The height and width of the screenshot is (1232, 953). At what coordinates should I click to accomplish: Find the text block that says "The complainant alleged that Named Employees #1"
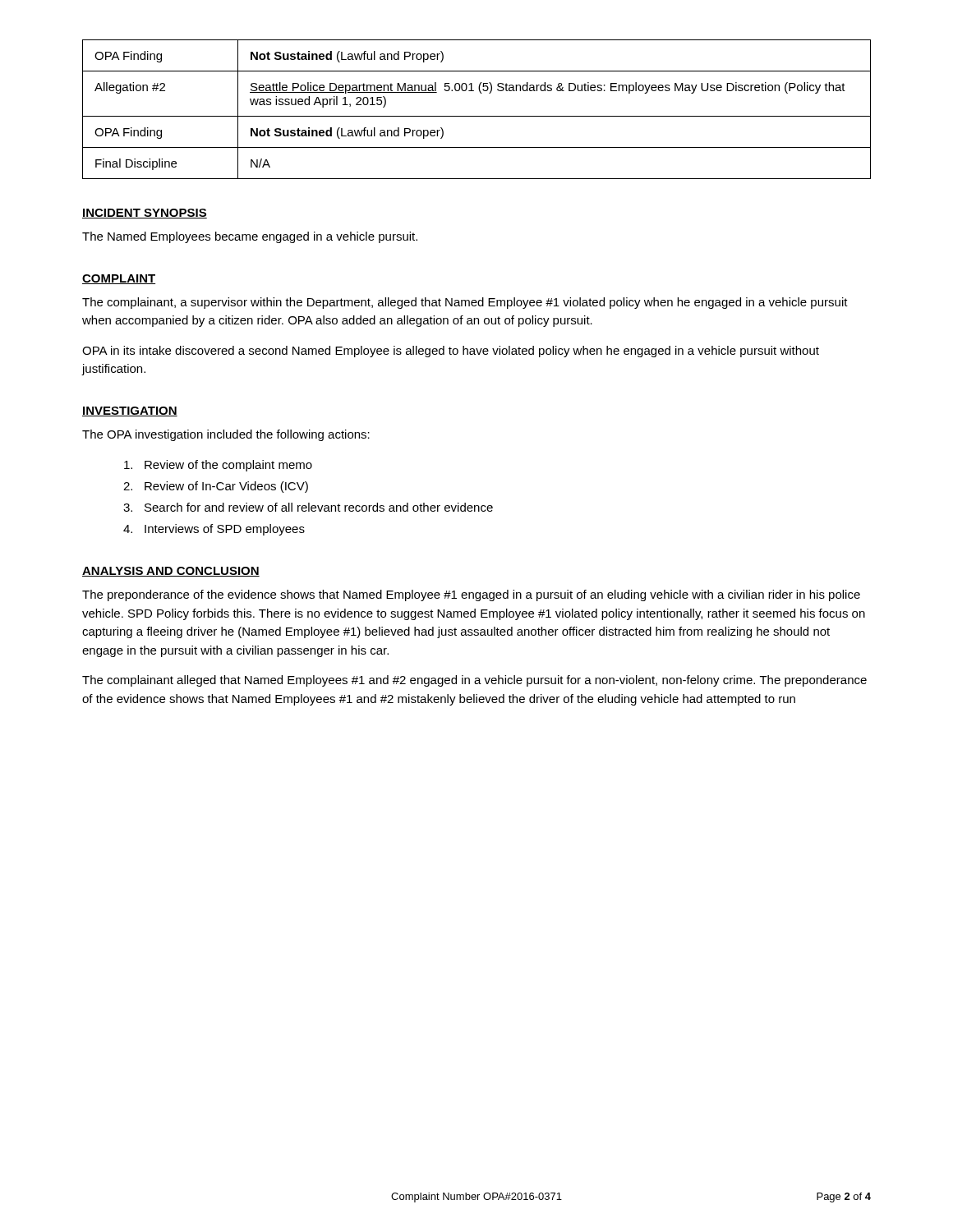click(x=475, y=689)
